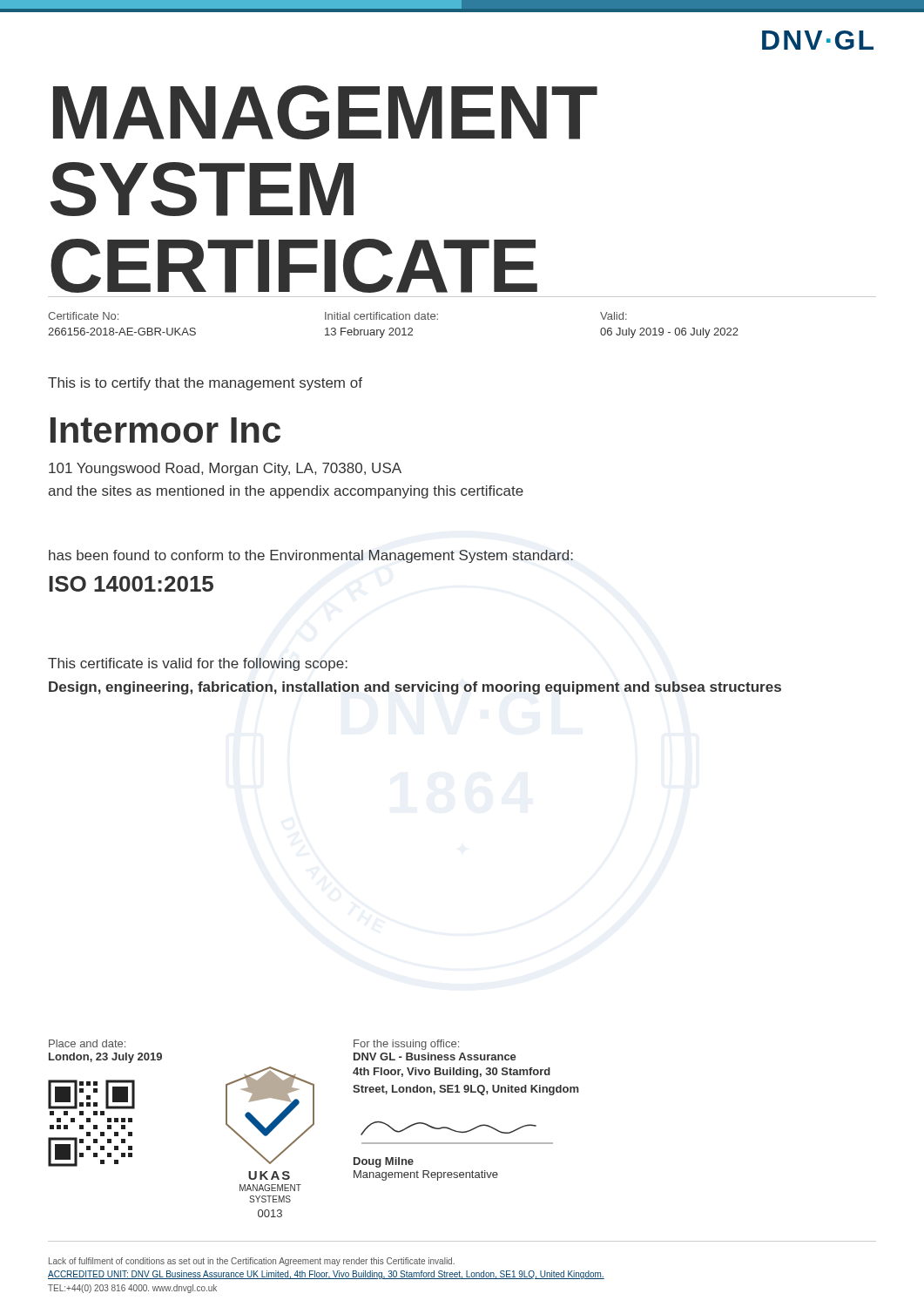Click the passage that begins "For the issuing office:"
This screenshot has height=1307, width=924.
coord(406,1045)
